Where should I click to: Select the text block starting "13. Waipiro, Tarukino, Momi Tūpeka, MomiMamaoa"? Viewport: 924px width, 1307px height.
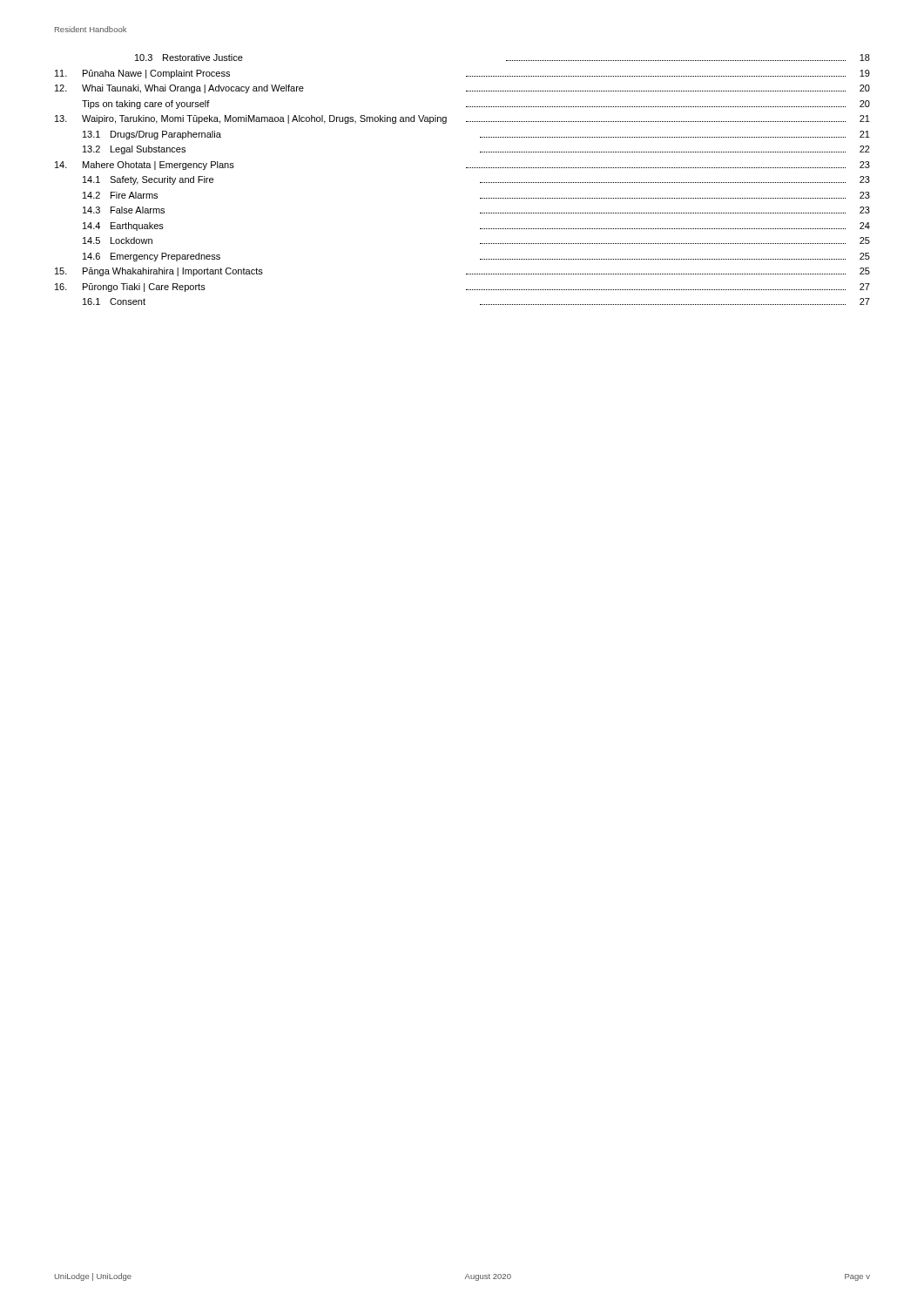pos(462,119)
